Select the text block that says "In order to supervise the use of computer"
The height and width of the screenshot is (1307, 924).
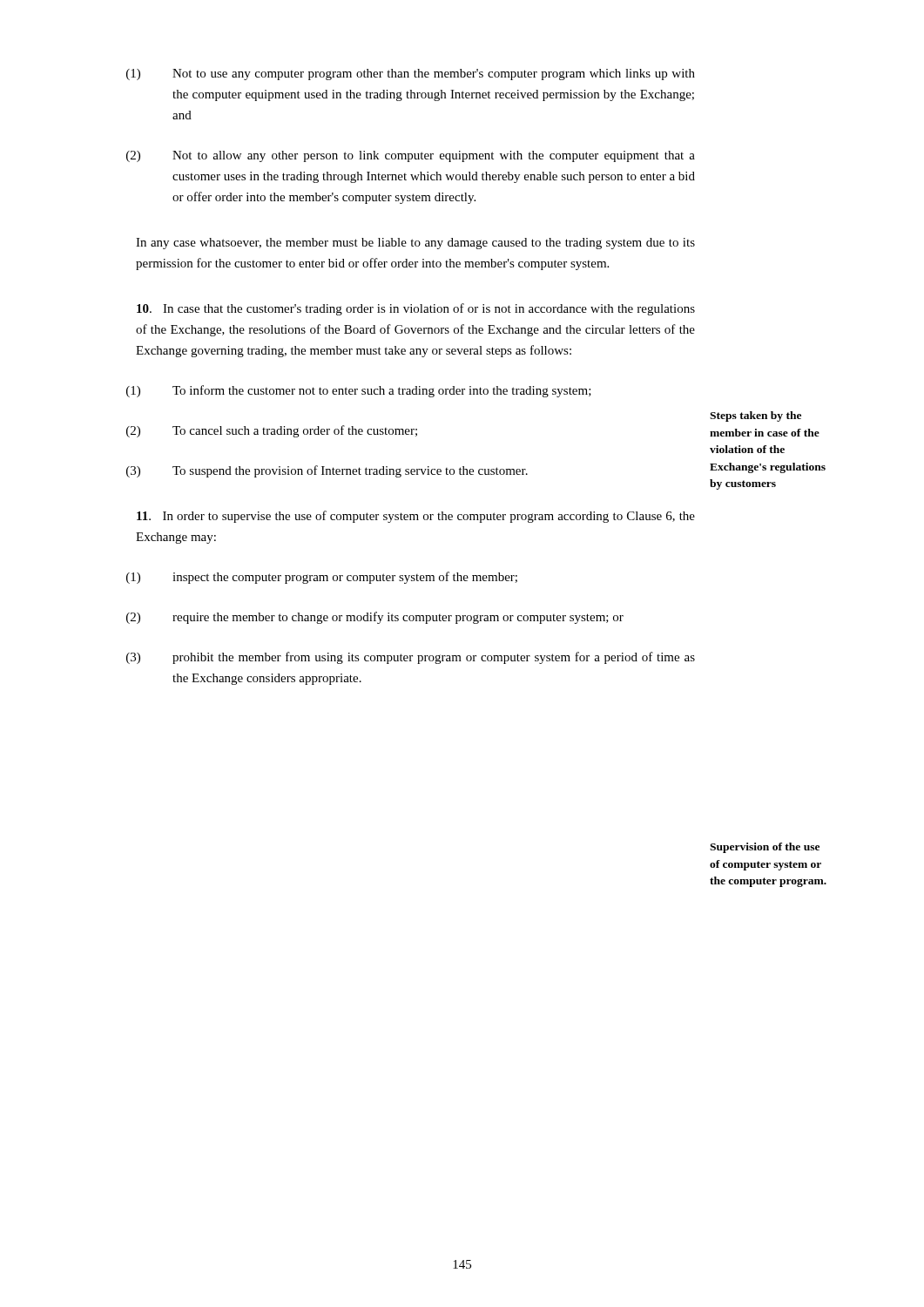(x=415, y=526)
